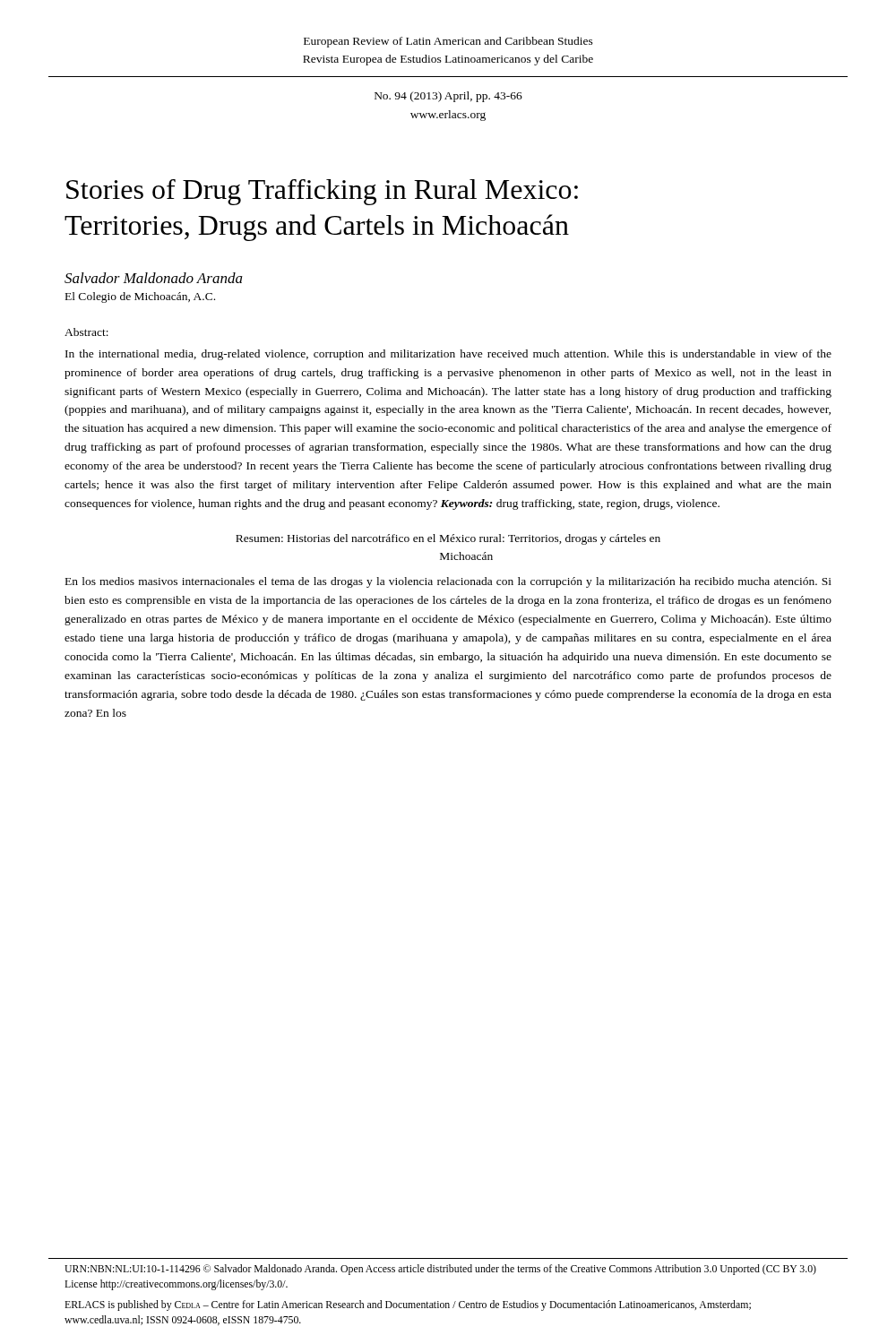The height and width of the screenshot is (1344, 896).
Task: Click on the title that reads "Stories of Drug Trafficking in Rural"
Action: tap(322, 207)
